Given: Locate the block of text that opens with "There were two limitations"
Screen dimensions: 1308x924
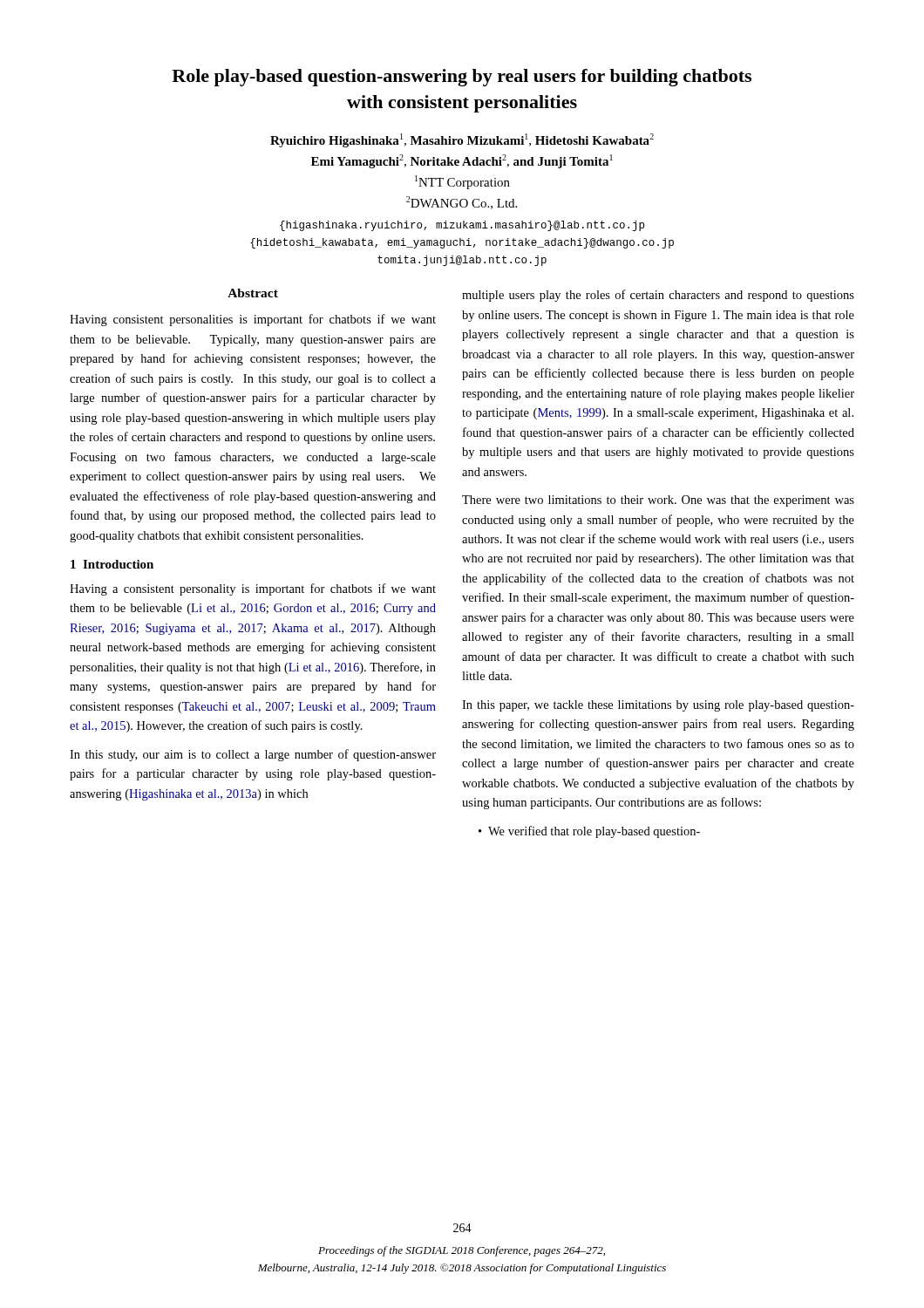Looking at the screenshot, I should point(658,588).
